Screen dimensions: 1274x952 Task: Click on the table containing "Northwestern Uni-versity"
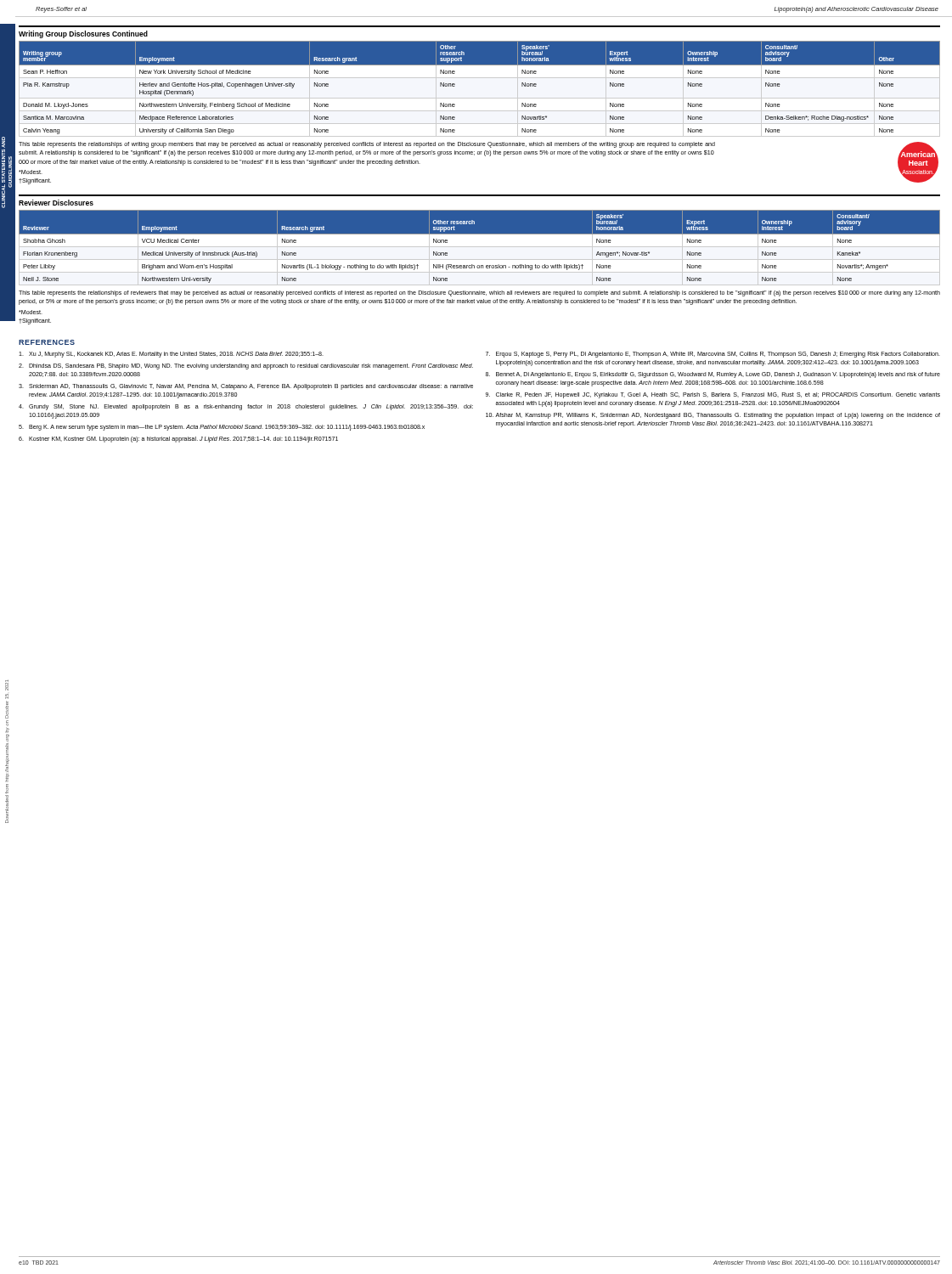(x=479, y=248)
